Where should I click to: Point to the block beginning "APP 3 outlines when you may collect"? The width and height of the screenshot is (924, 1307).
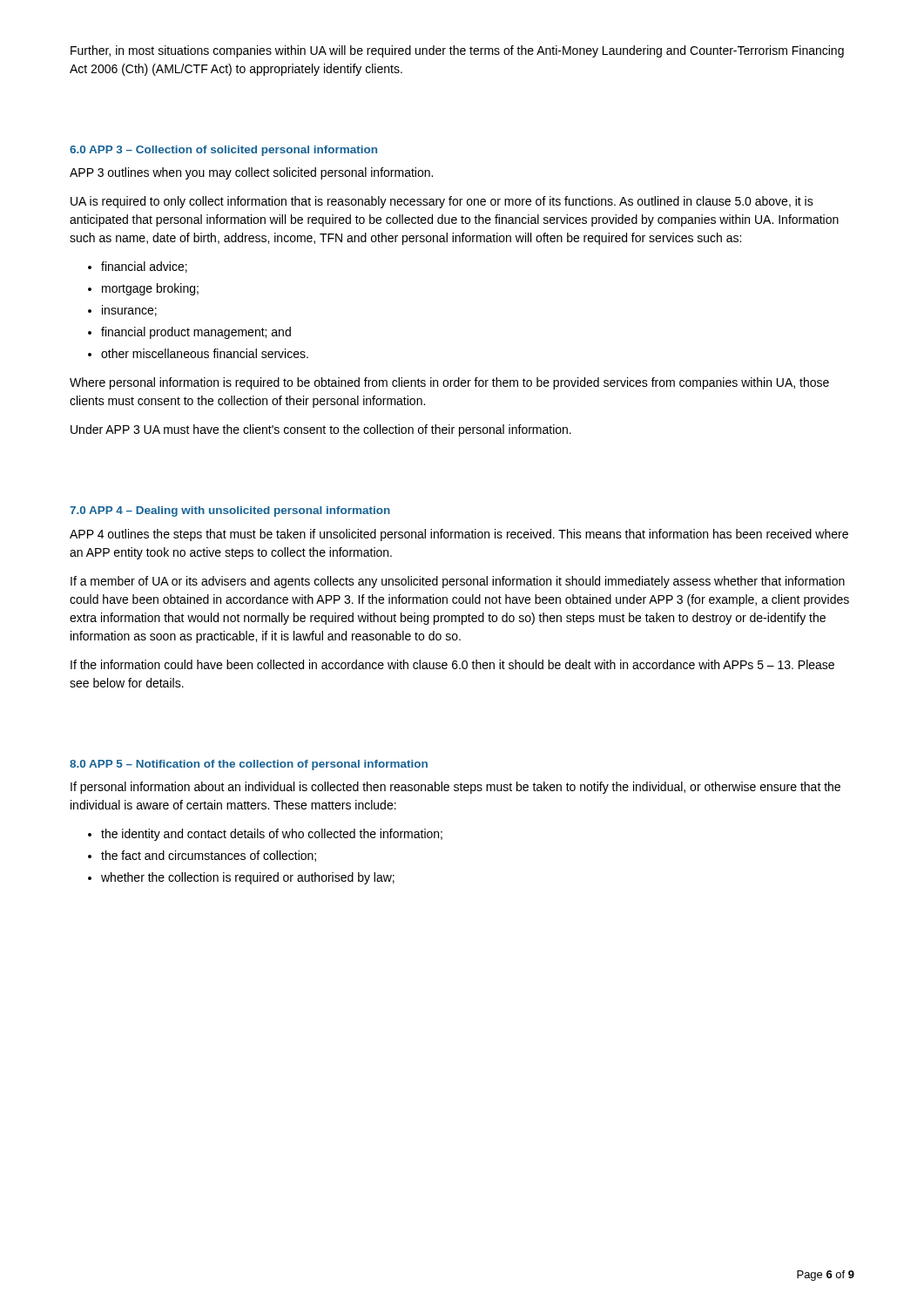point(251,173)
